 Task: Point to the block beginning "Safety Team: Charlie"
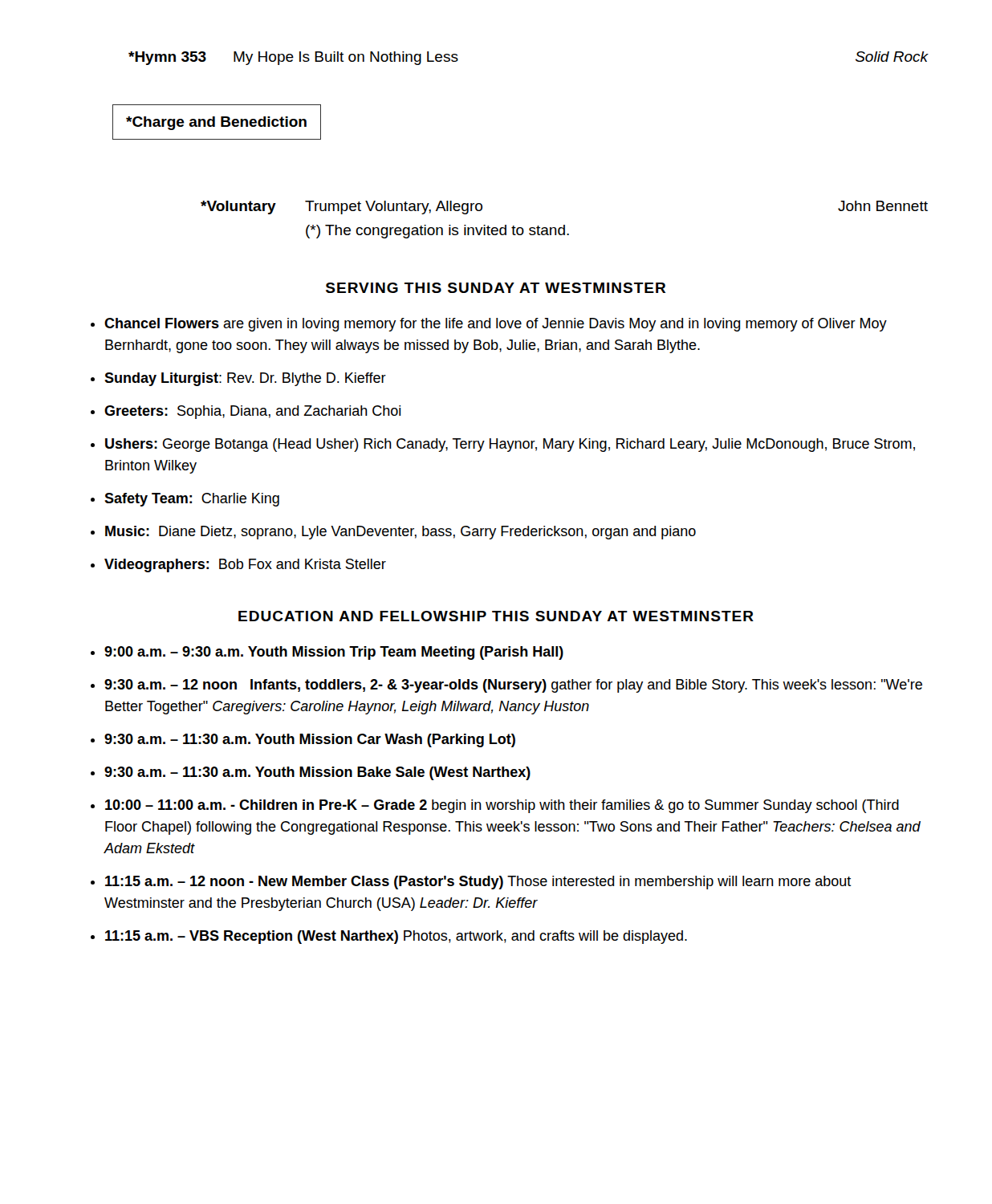point(192,498)
